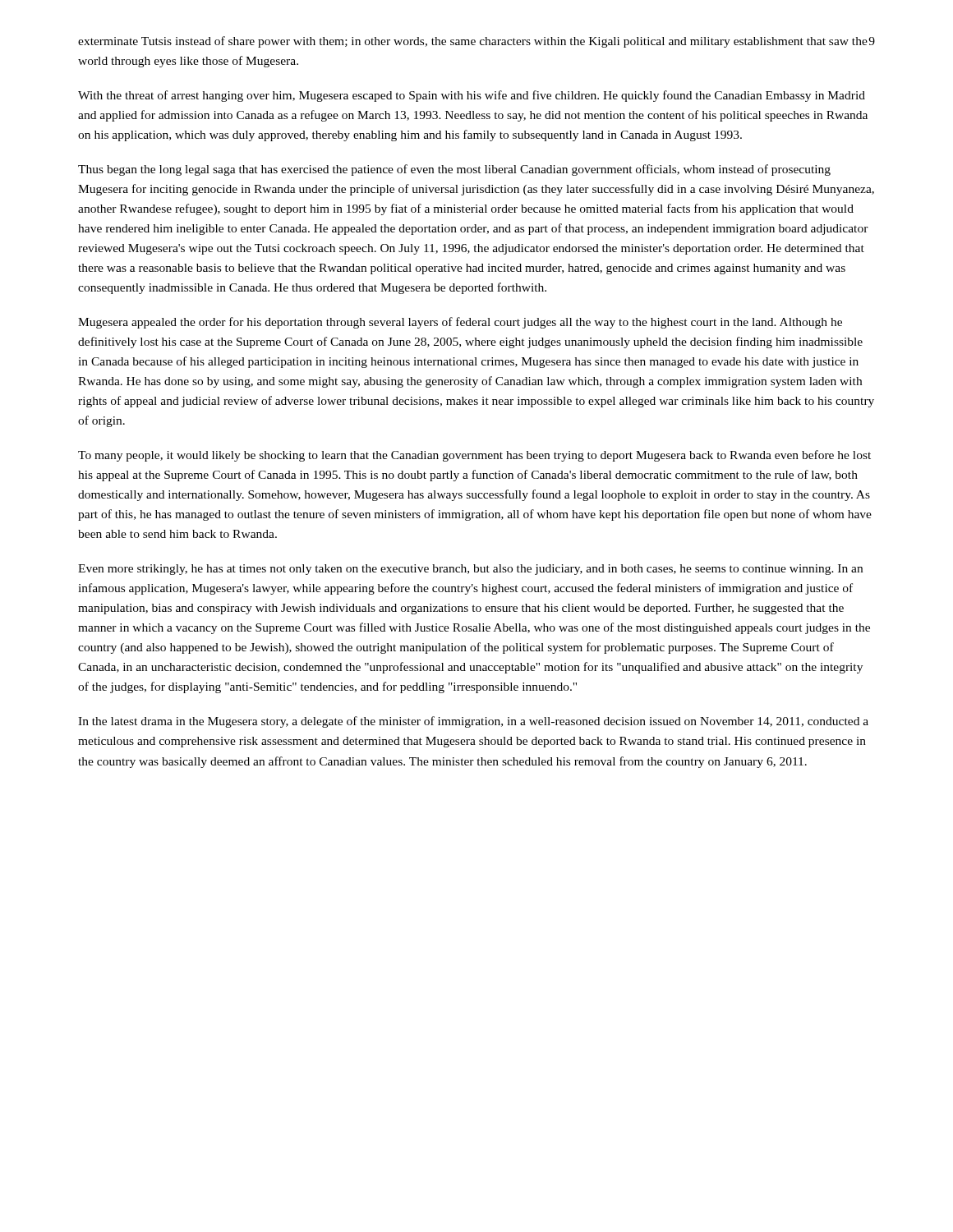Image resolution: width=953 pixels, height=1232 pixels.
Task: Locate the text block that reads "To many people, it would"
Action: click(475, 494)
